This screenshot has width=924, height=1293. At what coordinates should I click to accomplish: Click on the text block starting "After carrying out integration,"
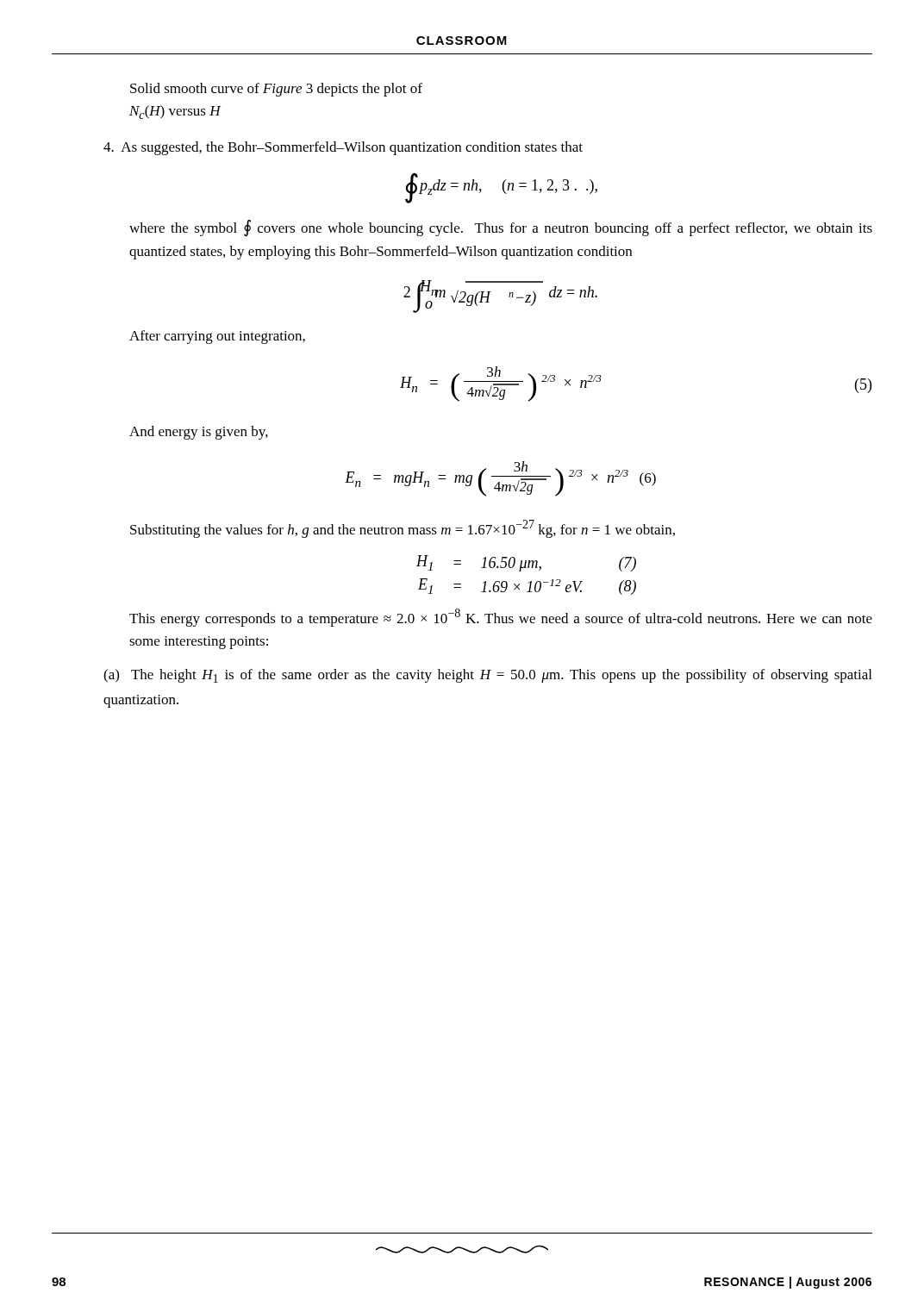(x=218, y=336)
